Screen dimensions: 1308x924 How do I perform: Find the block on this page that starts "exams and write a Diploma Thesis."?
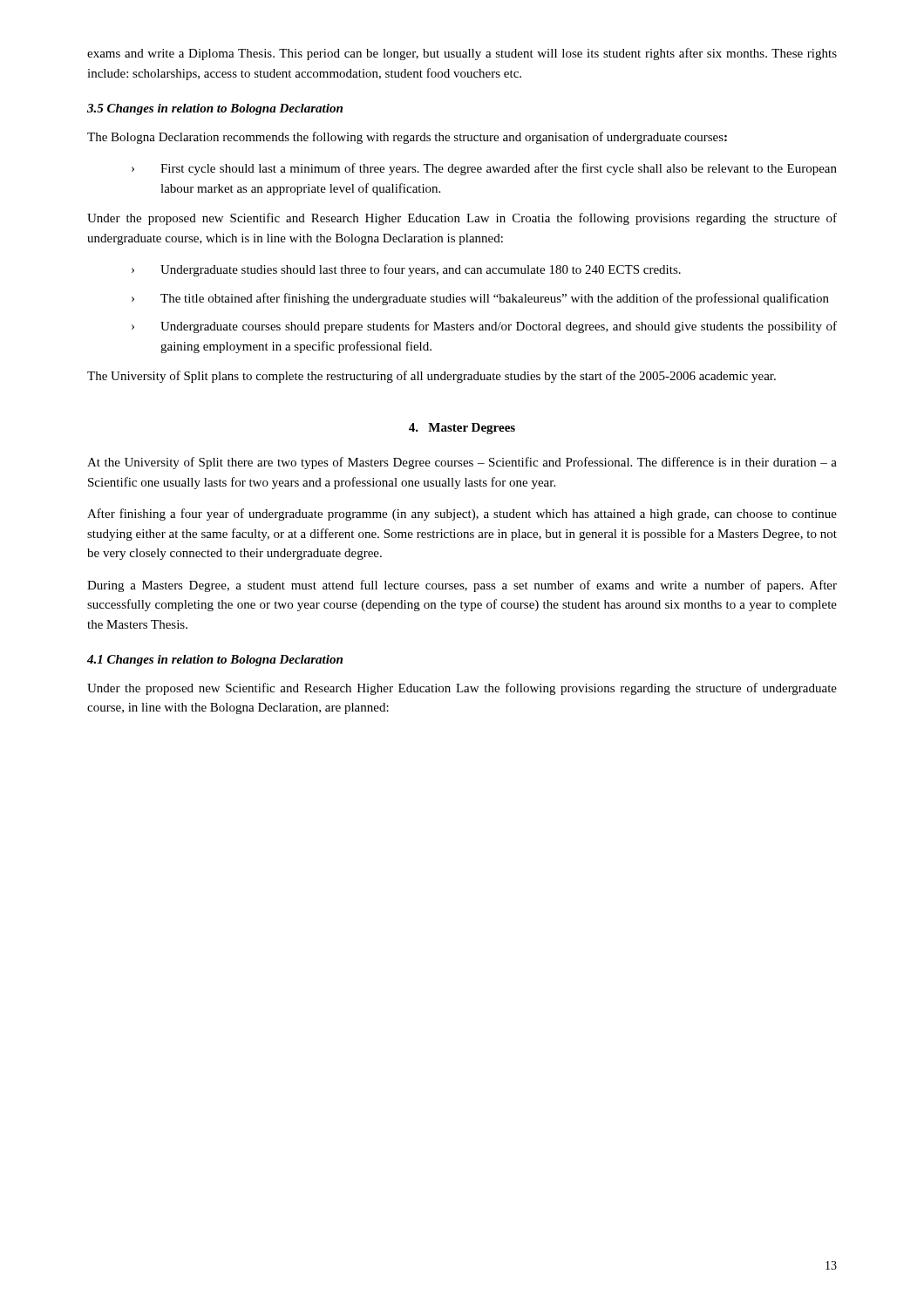point(462,63)
